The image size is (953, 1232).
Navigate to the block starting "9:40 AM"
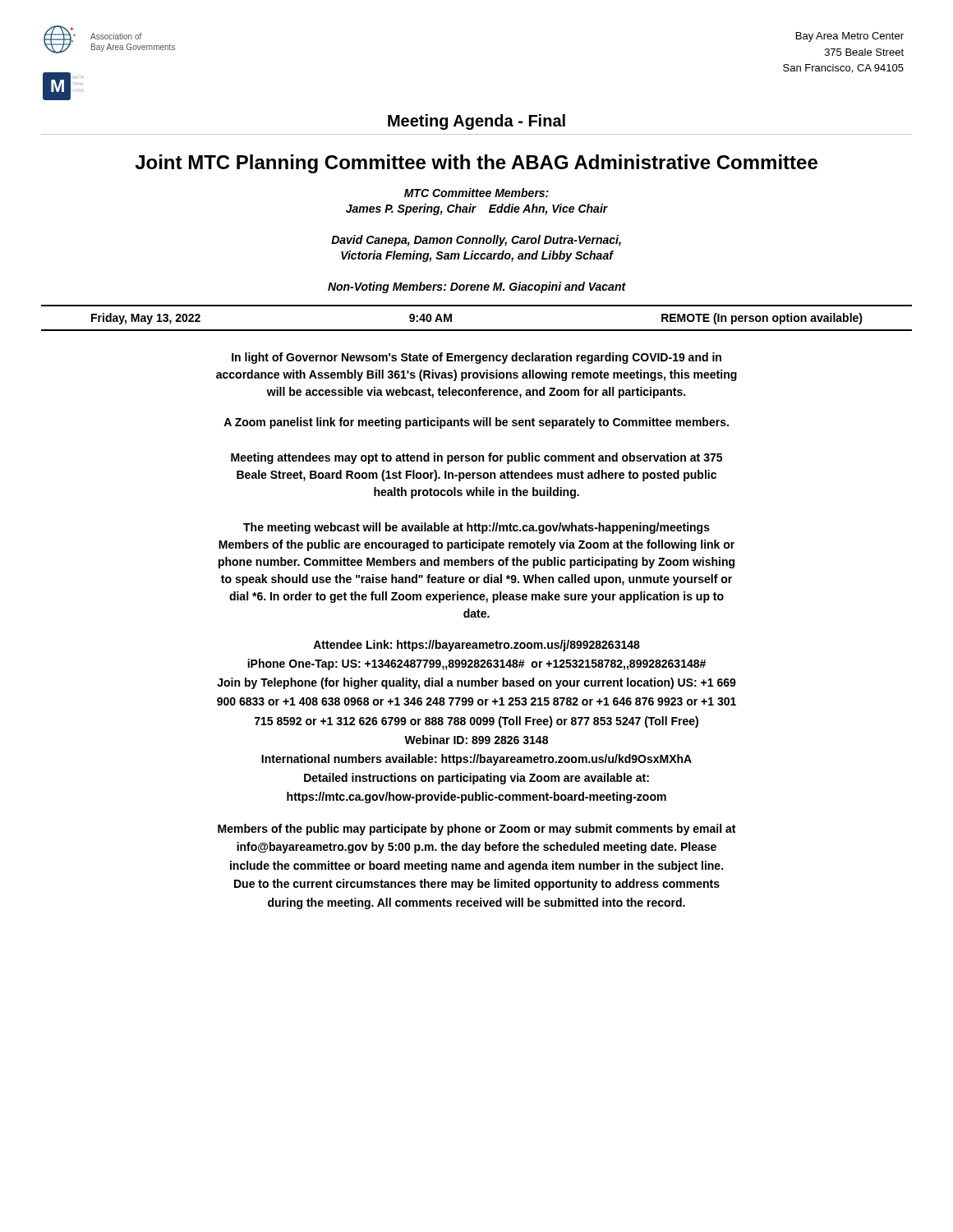431,318
